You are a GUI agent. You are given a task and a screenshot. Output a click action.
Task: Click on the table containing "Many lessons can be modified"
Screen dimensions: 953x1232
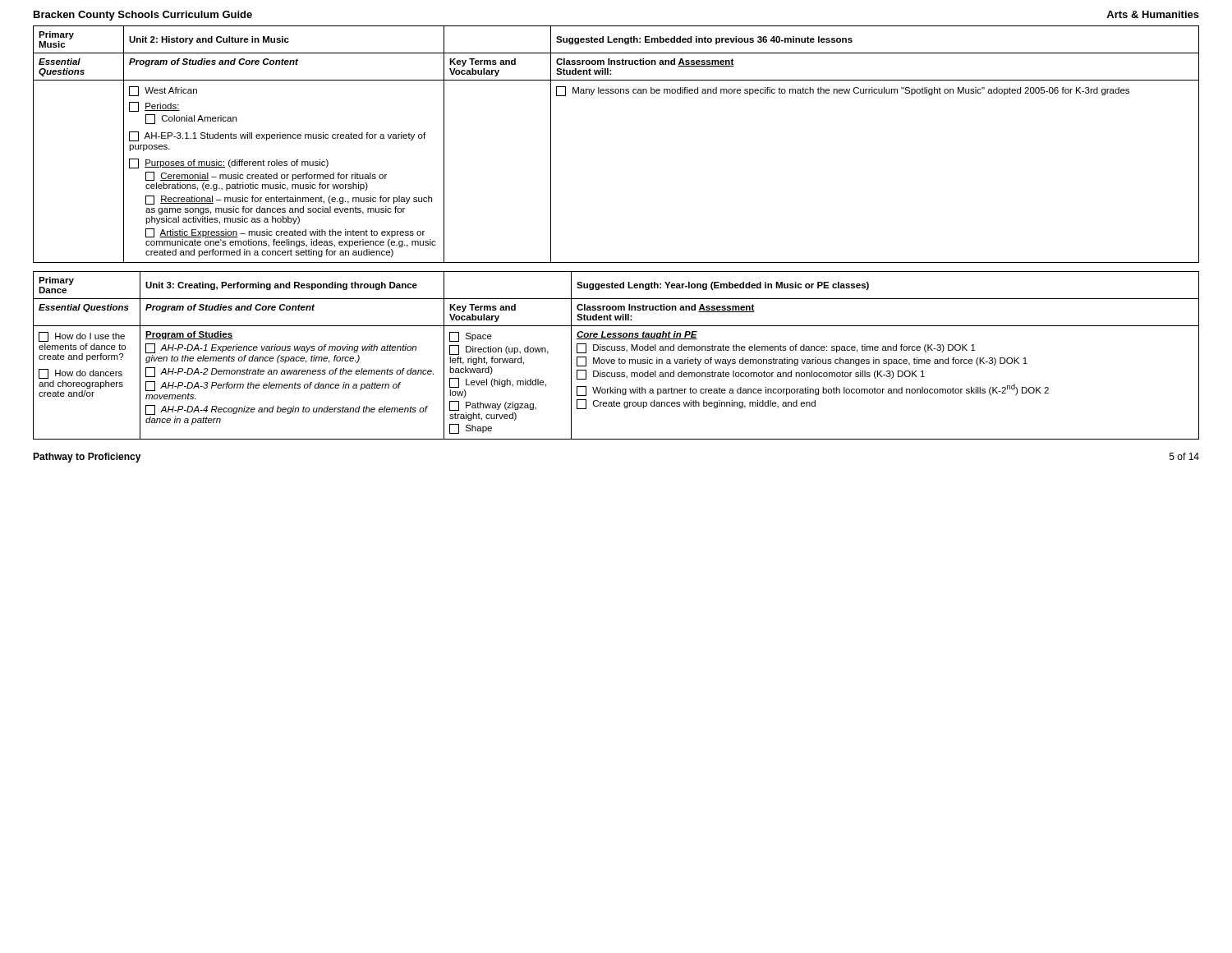click(x=616, y=144)
